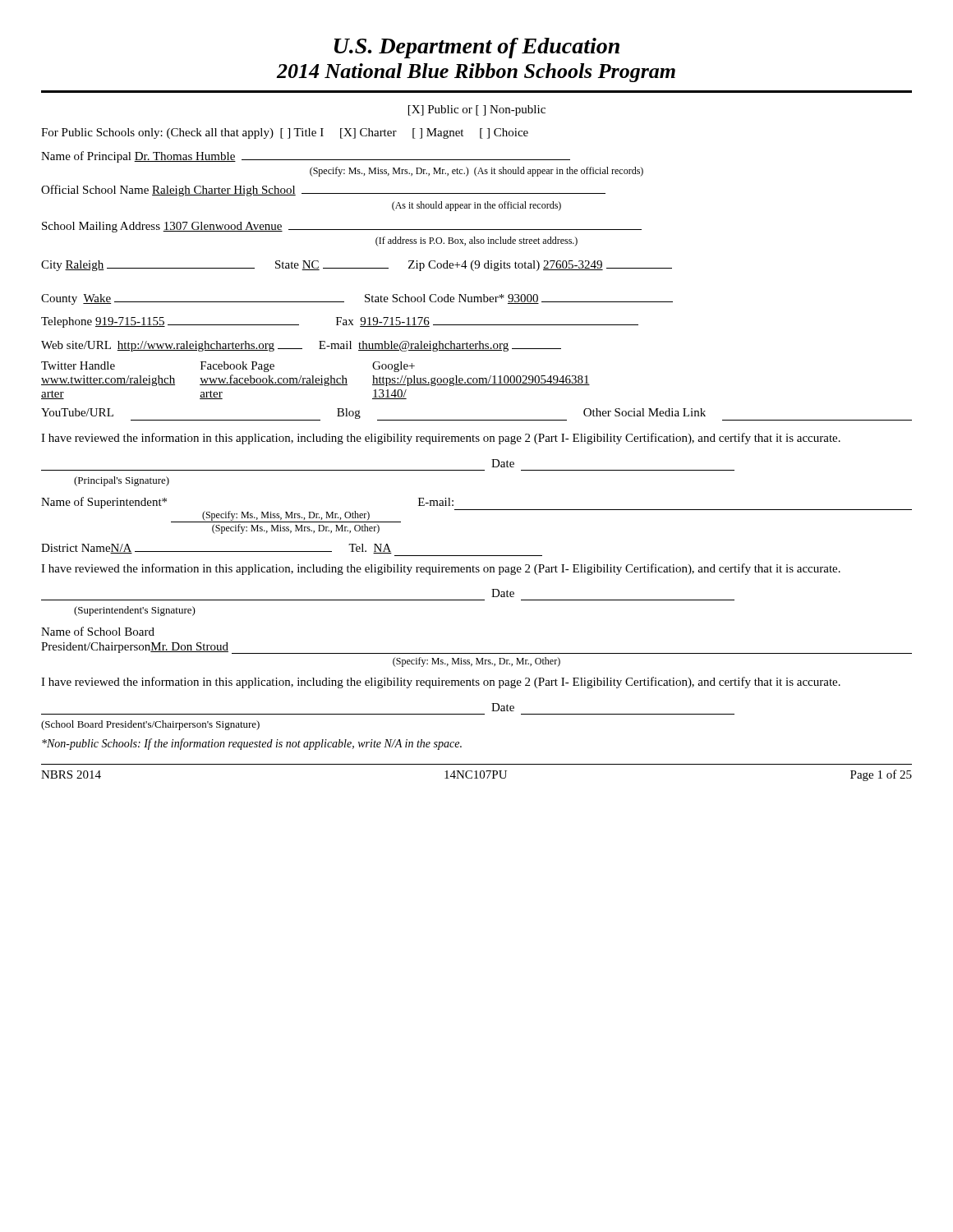Locate the text "(As it should appear in the official records)"
Viewport: 953px width, 1232px height.
pos(476,205)
